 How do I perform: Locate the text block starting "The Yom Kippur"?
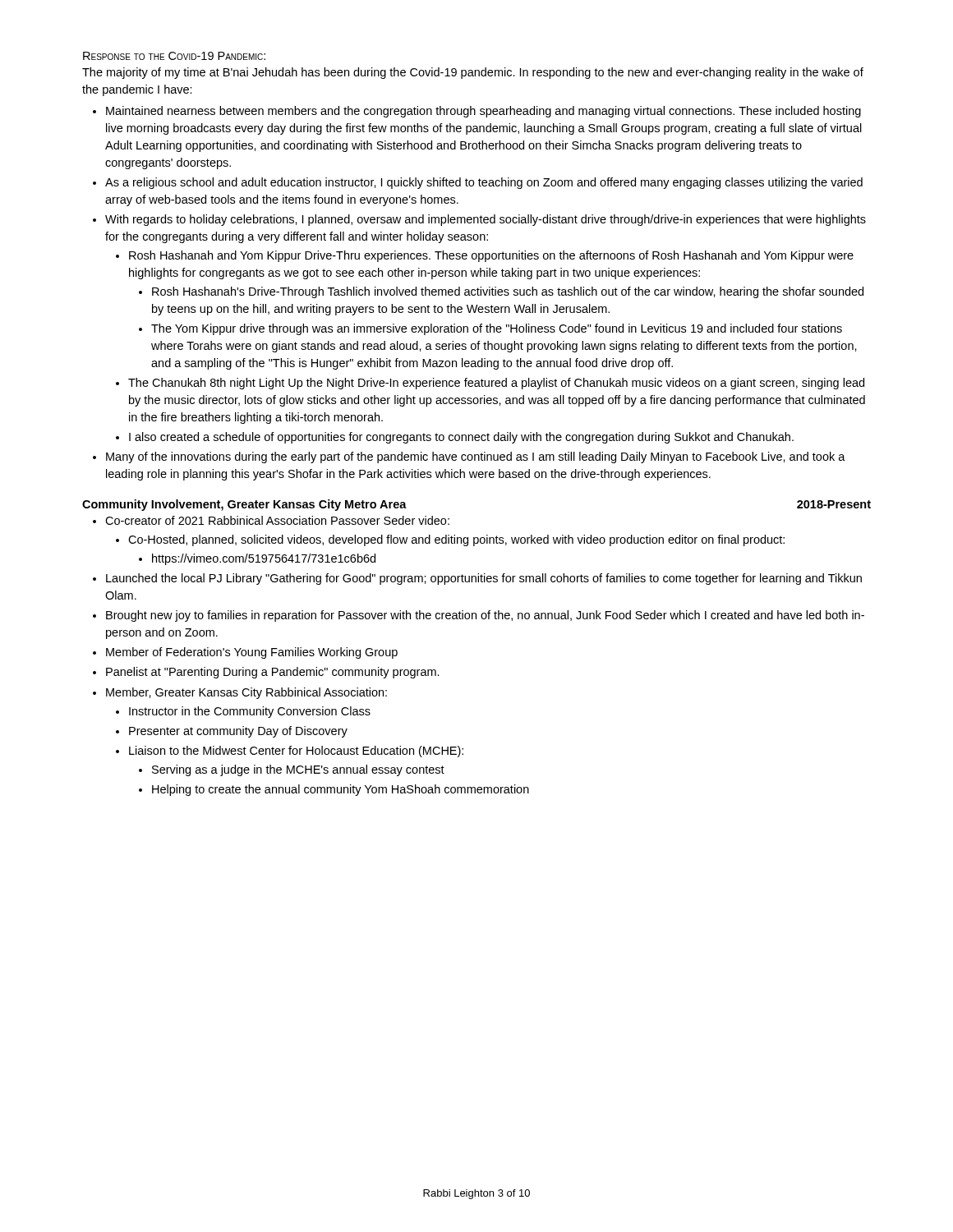tap(504, 346)
